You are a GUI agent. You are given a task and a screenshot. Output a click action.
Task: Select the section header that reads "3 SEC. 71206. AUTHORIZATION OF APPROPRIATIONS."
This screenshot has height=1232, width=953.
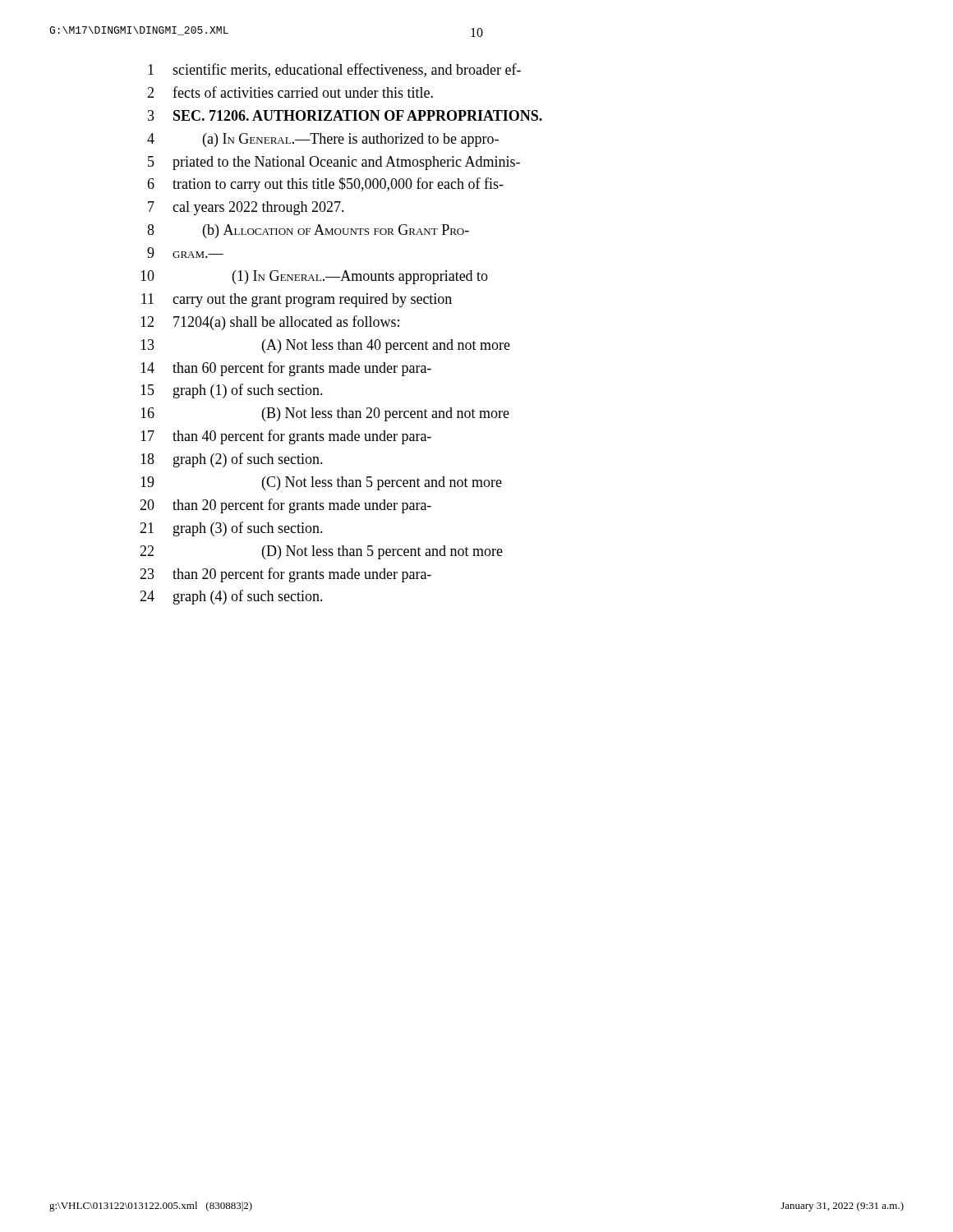click(501, 116)
